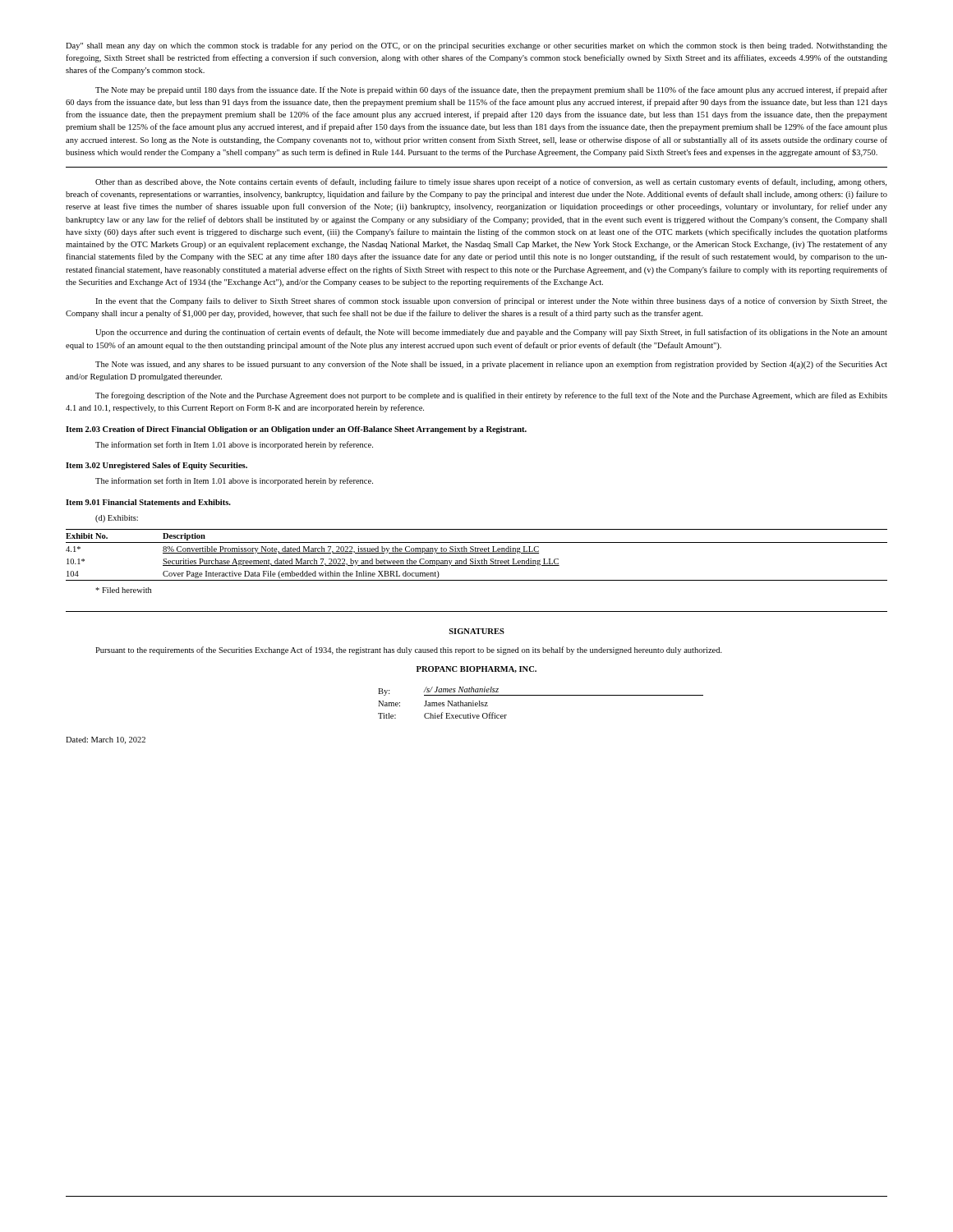Screen dimensions: 1232x953
Task: Select the text with the text "PROPANC BIOPHARMA, INC."
Action: coord(476,669)
